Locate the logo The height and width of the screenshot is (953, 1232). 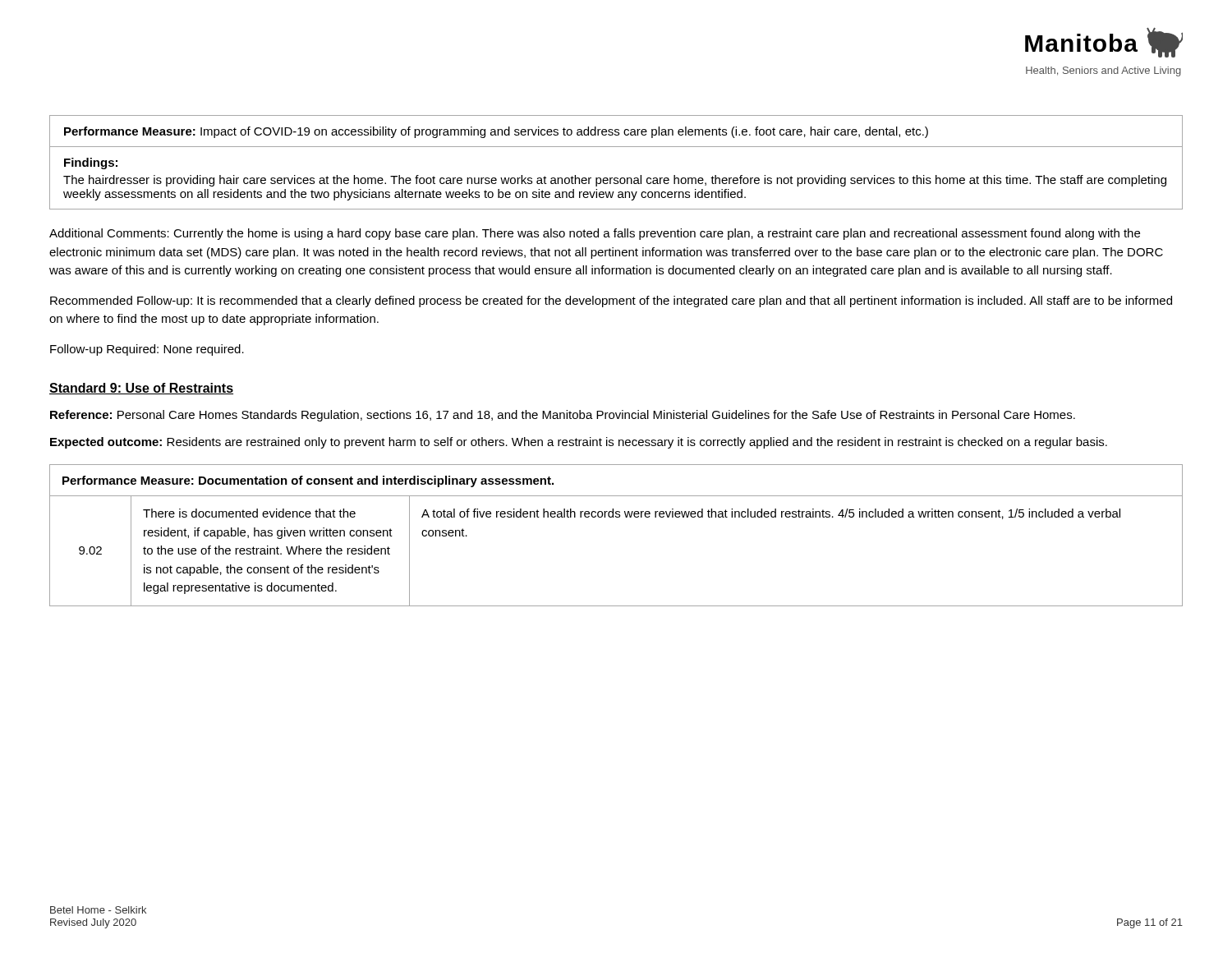(1103, 51)
